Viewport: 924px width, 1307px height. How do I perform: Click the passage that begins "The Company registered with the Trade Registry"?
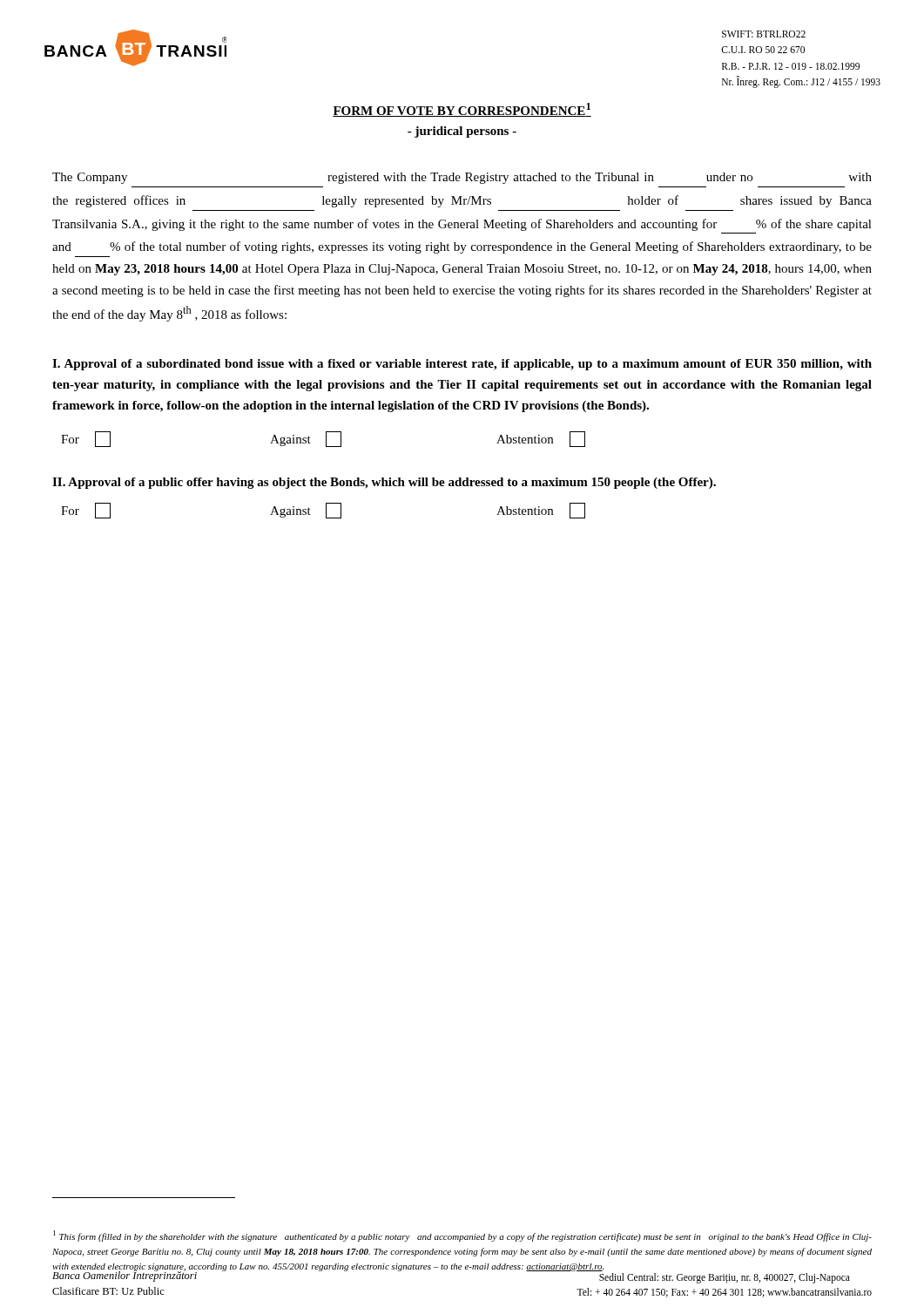pyautogui.click(x=462, y=243)
